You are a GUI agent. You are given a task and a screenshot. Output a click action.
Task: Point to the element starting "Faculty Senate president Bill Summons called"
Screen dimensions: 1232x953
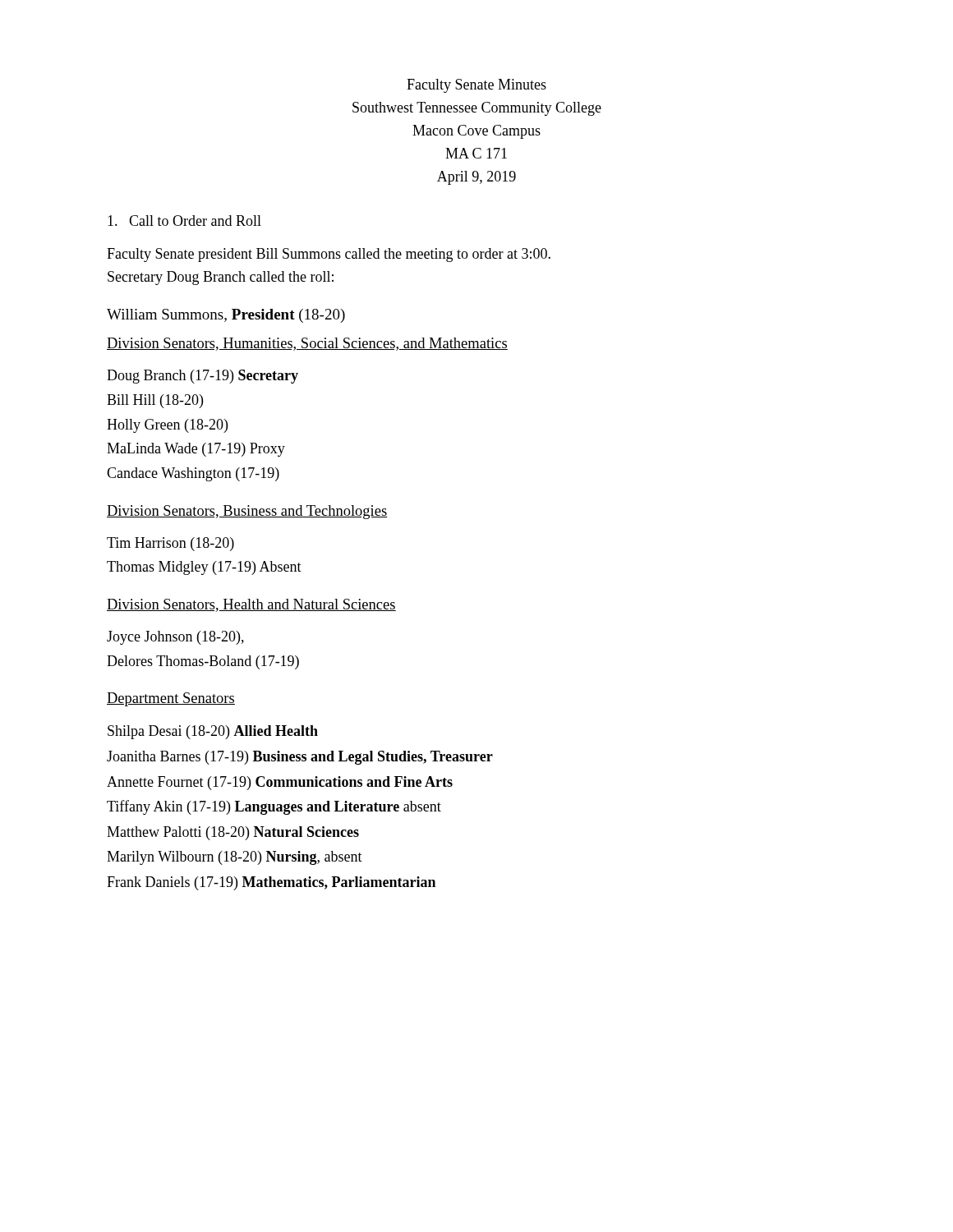(x=329, y=266)
